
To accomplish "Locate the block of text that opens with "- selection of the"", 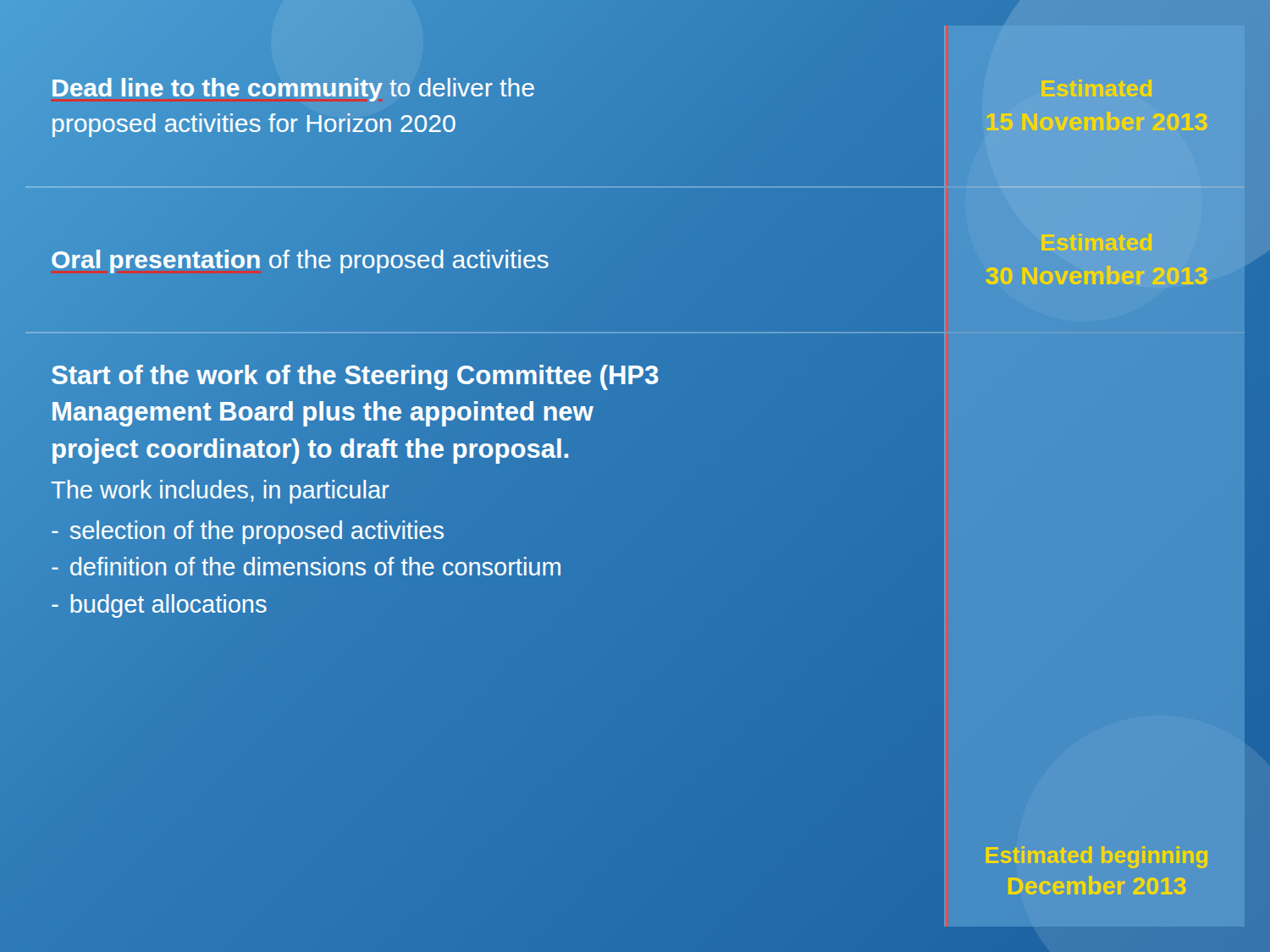I will [248, 531].
